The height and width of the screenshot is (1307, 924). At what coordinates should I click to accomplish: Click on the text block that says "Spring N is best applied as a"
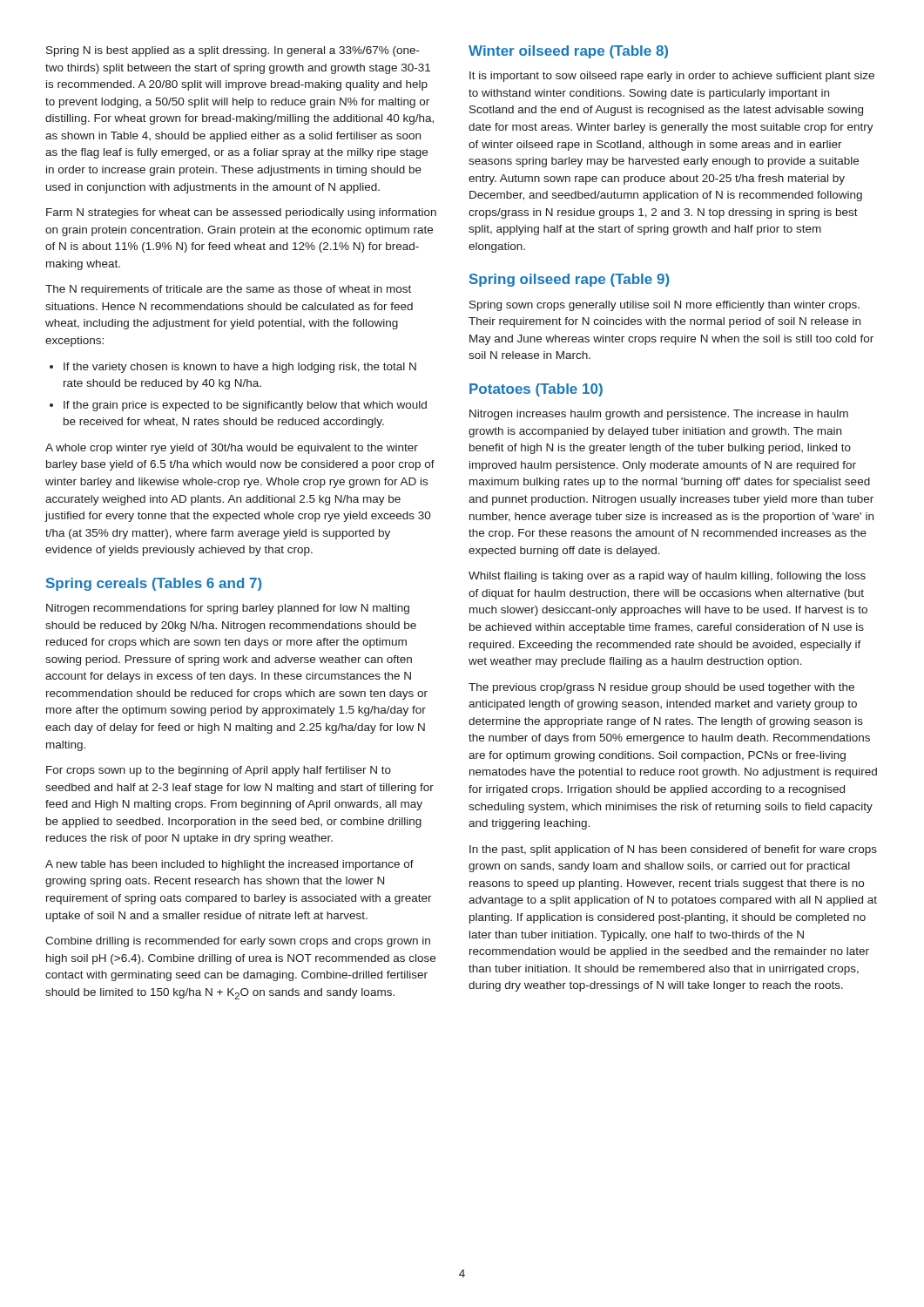(241, 119)
